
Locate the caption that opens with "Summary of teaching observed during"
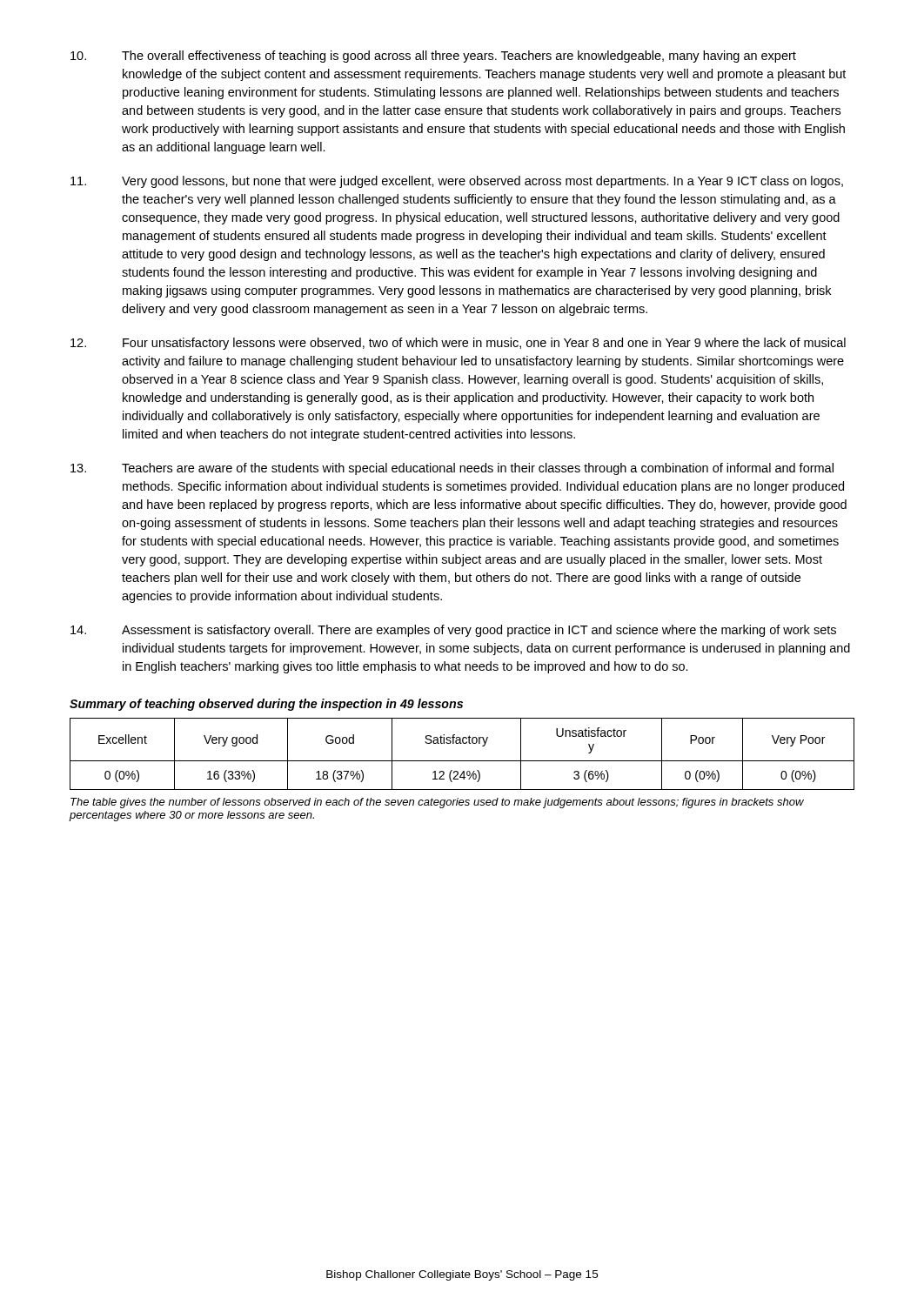[x=266, y=704]
